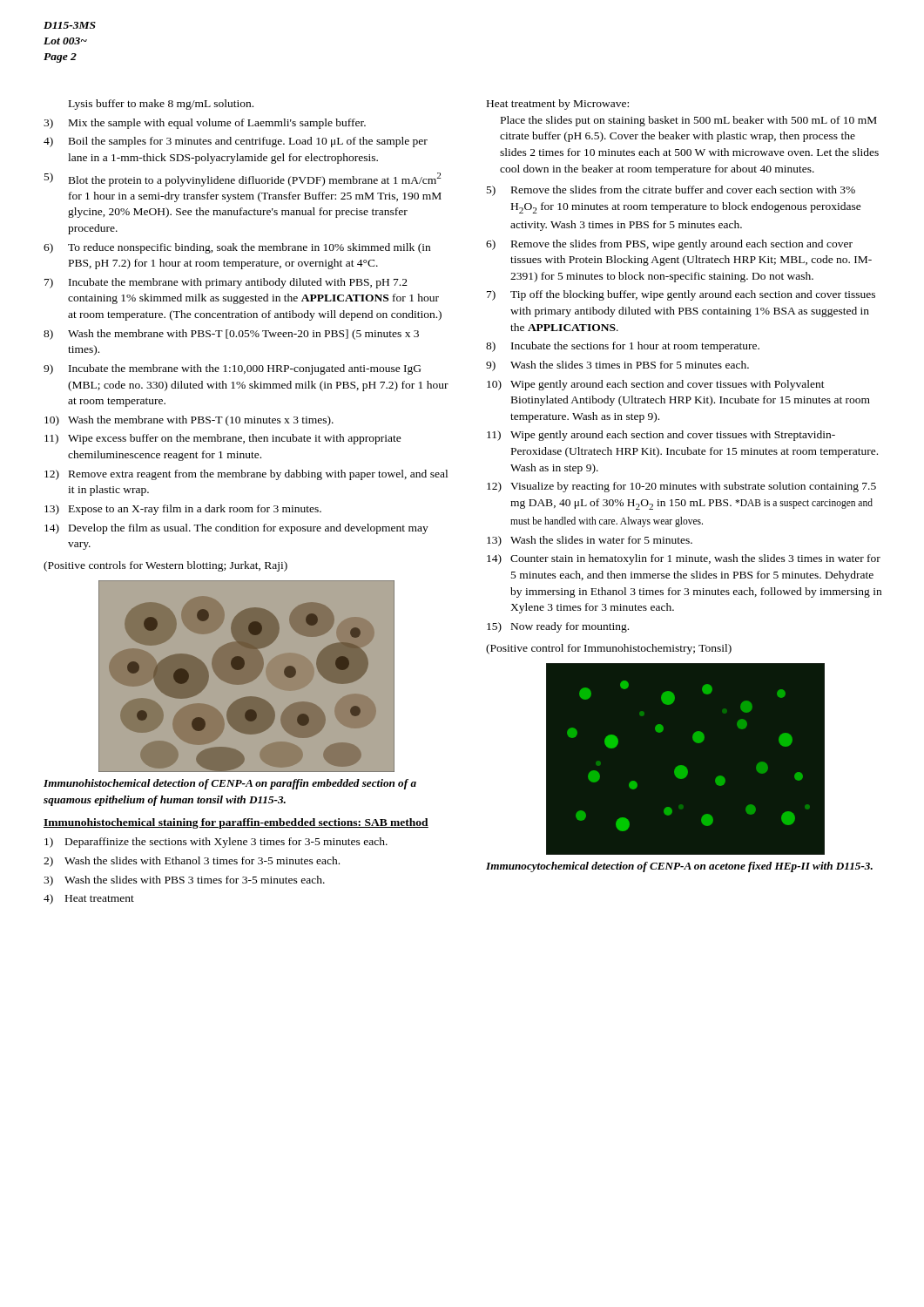Click on the element starting "7)Tip off the"
This screenshot has width=924, height=1307.
click(685, 311)
